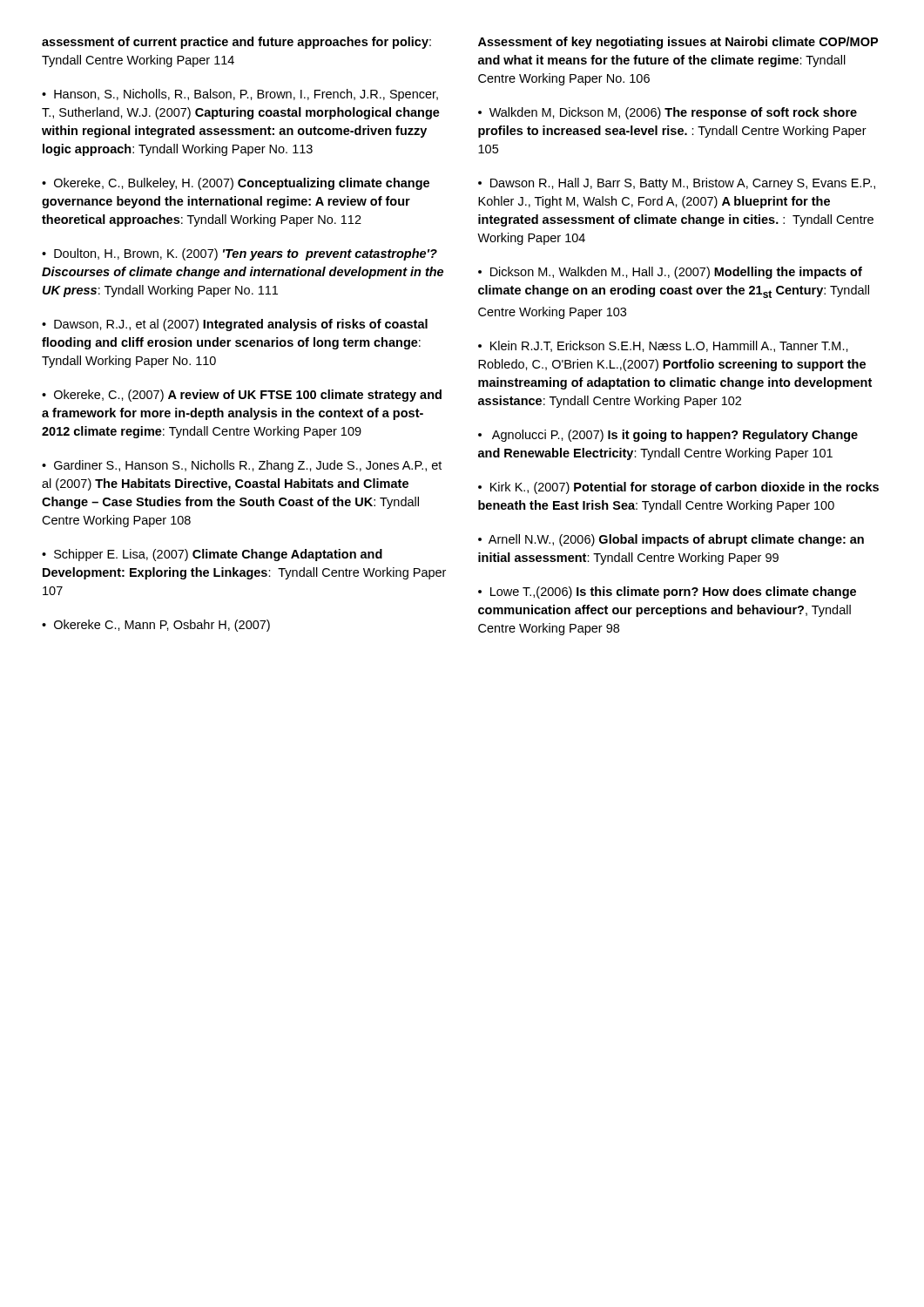The width and height of the screenshot is (924, 1307).
Task: Click on the list item that says "• Okereke, C., (2007) A review of UK"
Action: [244, 414]
